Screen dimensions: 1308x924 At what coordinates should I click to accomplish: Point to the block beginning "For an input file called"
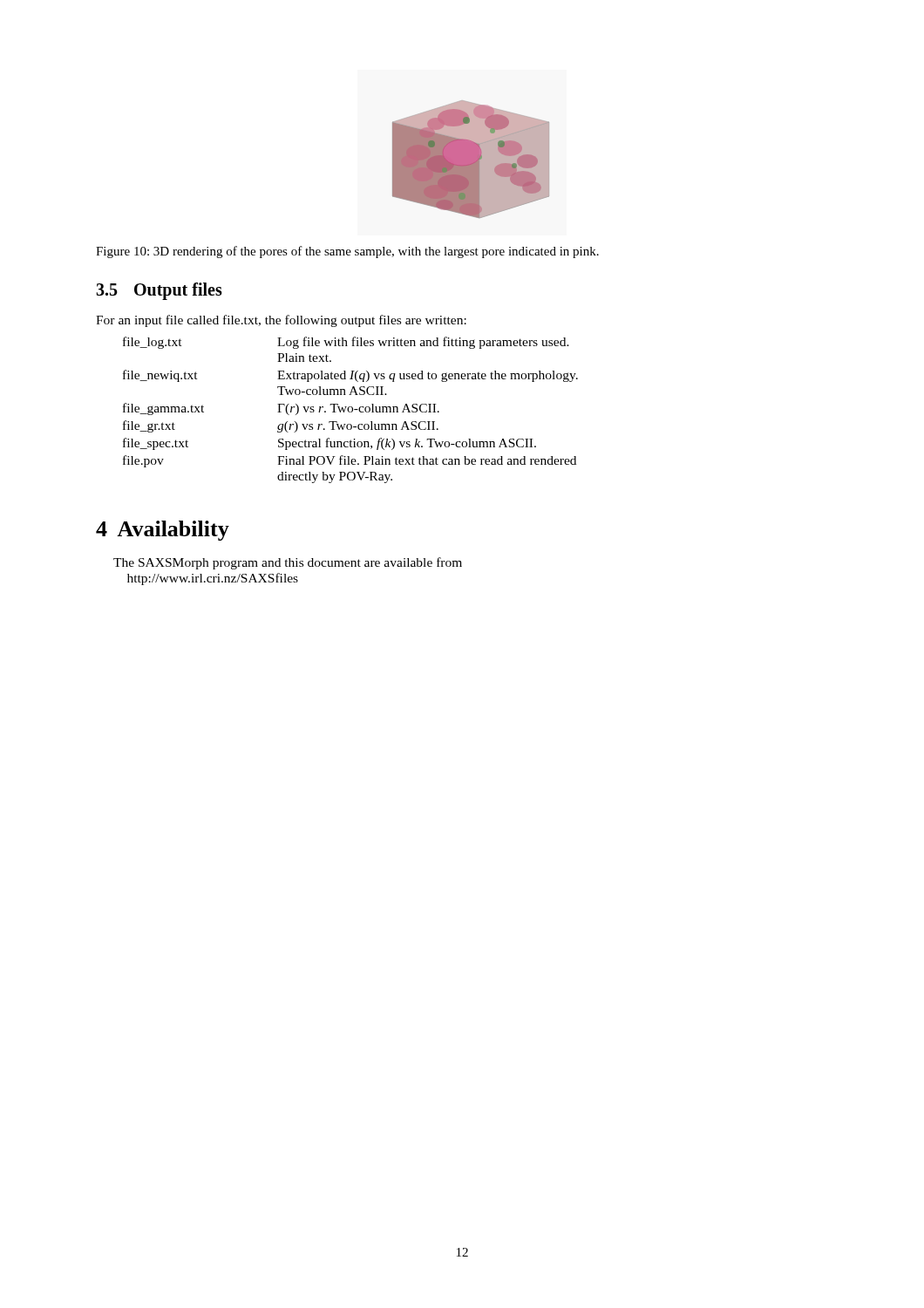tap(281, 320)
